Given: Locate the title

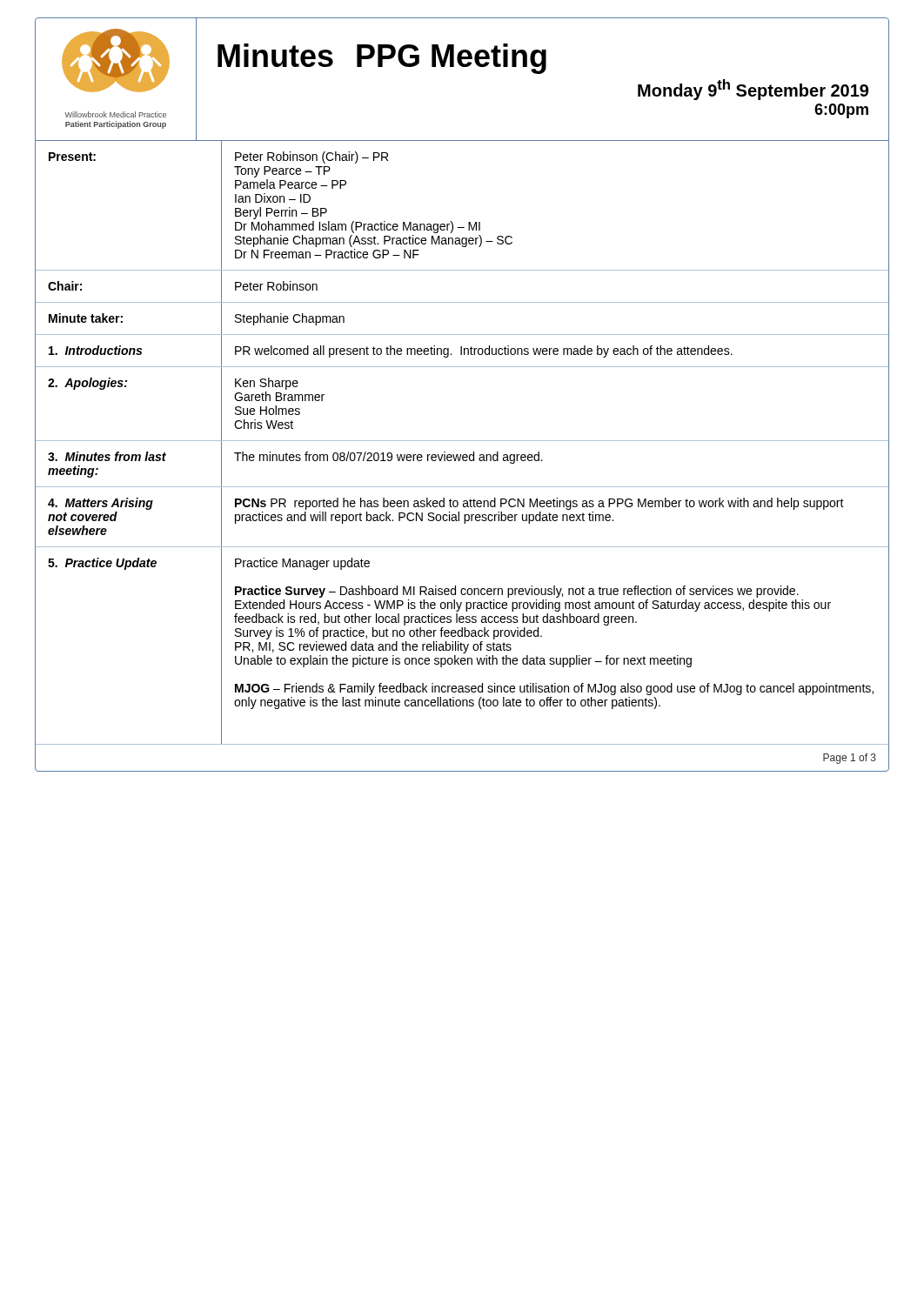Looking at the screenshot, I should point(542,79).
